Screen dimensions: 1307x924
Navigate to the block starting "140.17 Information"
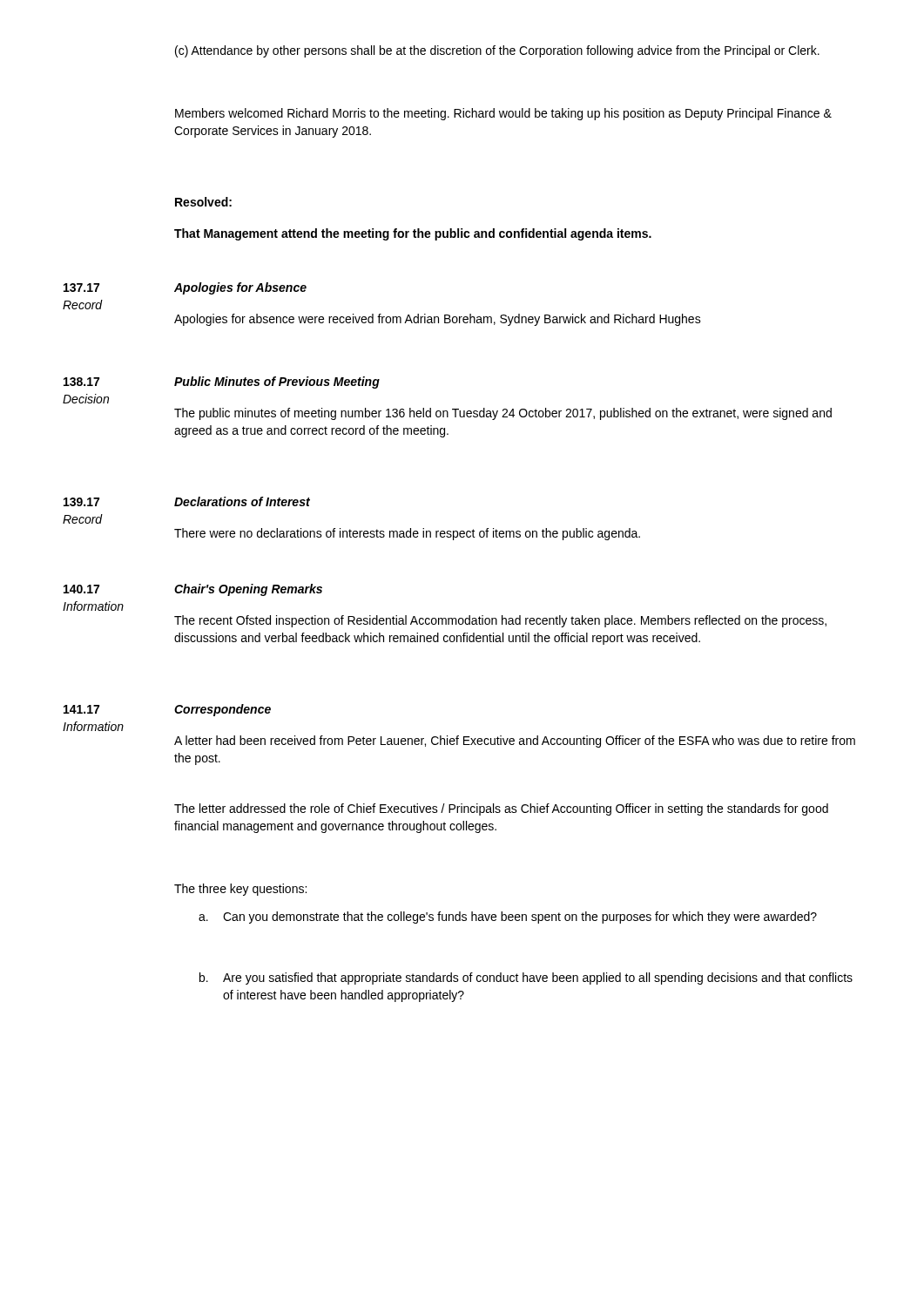click(x=93, y=598)
